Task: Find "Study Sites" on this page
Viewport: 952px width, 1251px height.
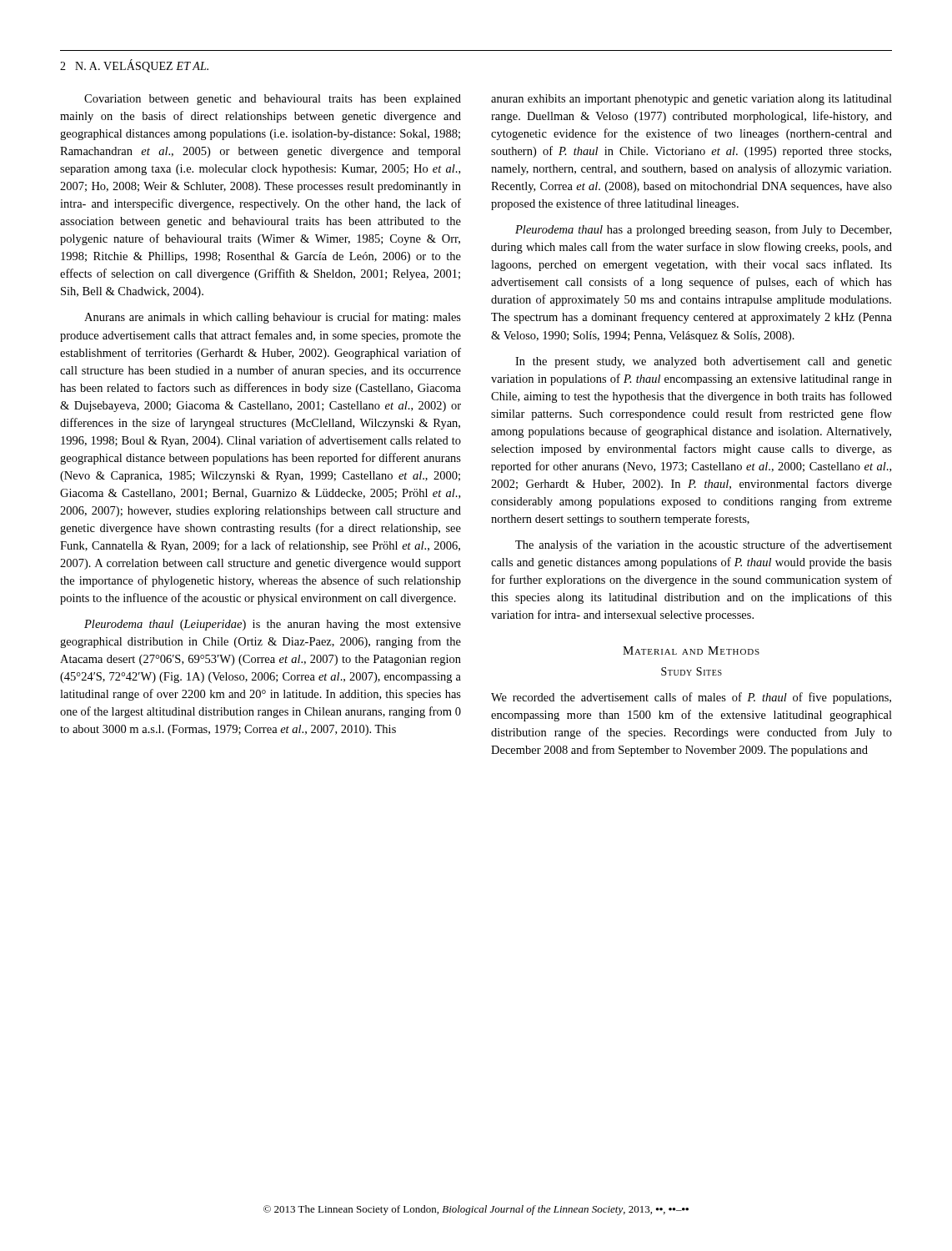Action: point(691,671)
